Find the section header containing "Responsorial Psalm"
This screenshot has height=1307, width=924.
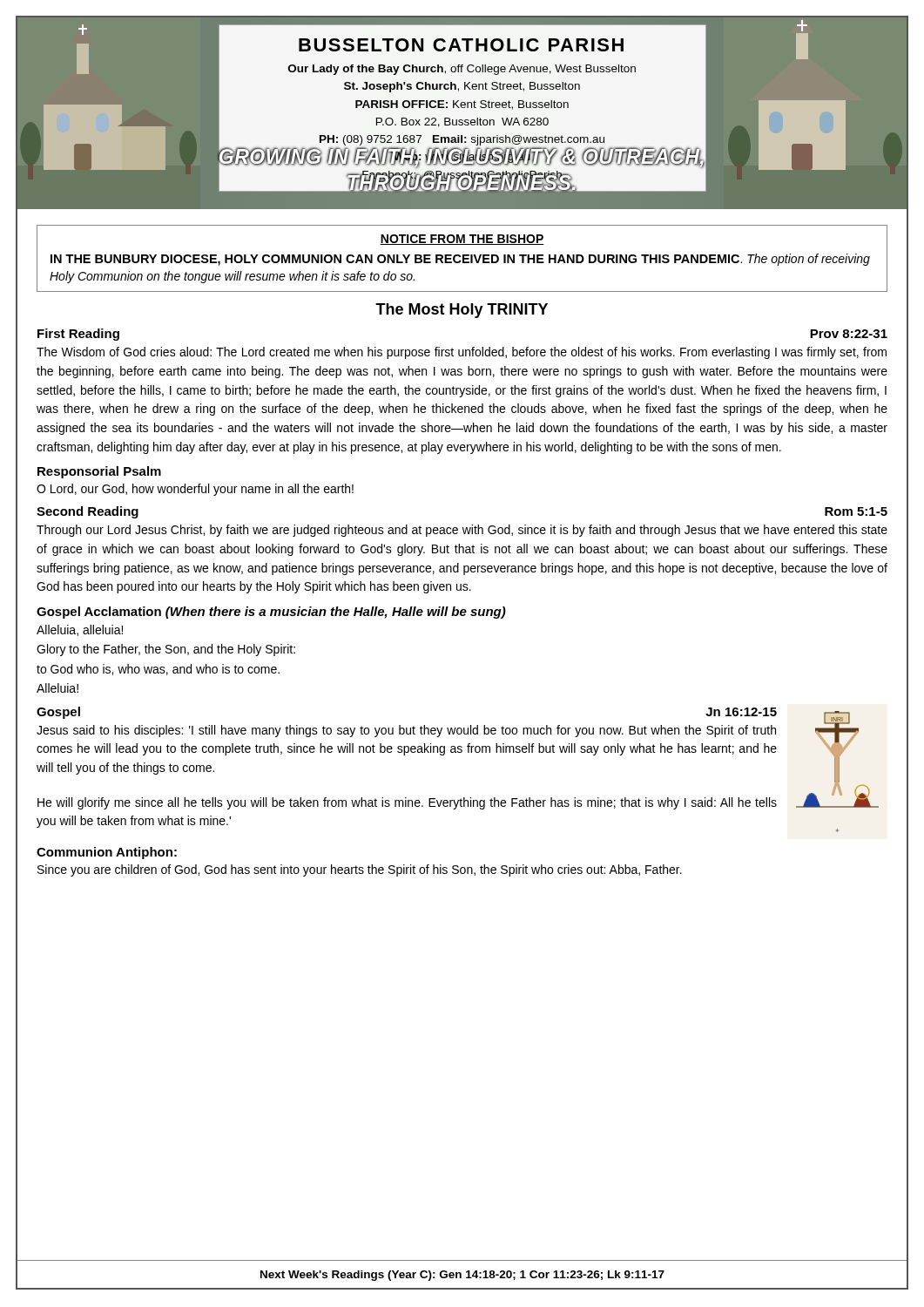(x=99, y=471)
